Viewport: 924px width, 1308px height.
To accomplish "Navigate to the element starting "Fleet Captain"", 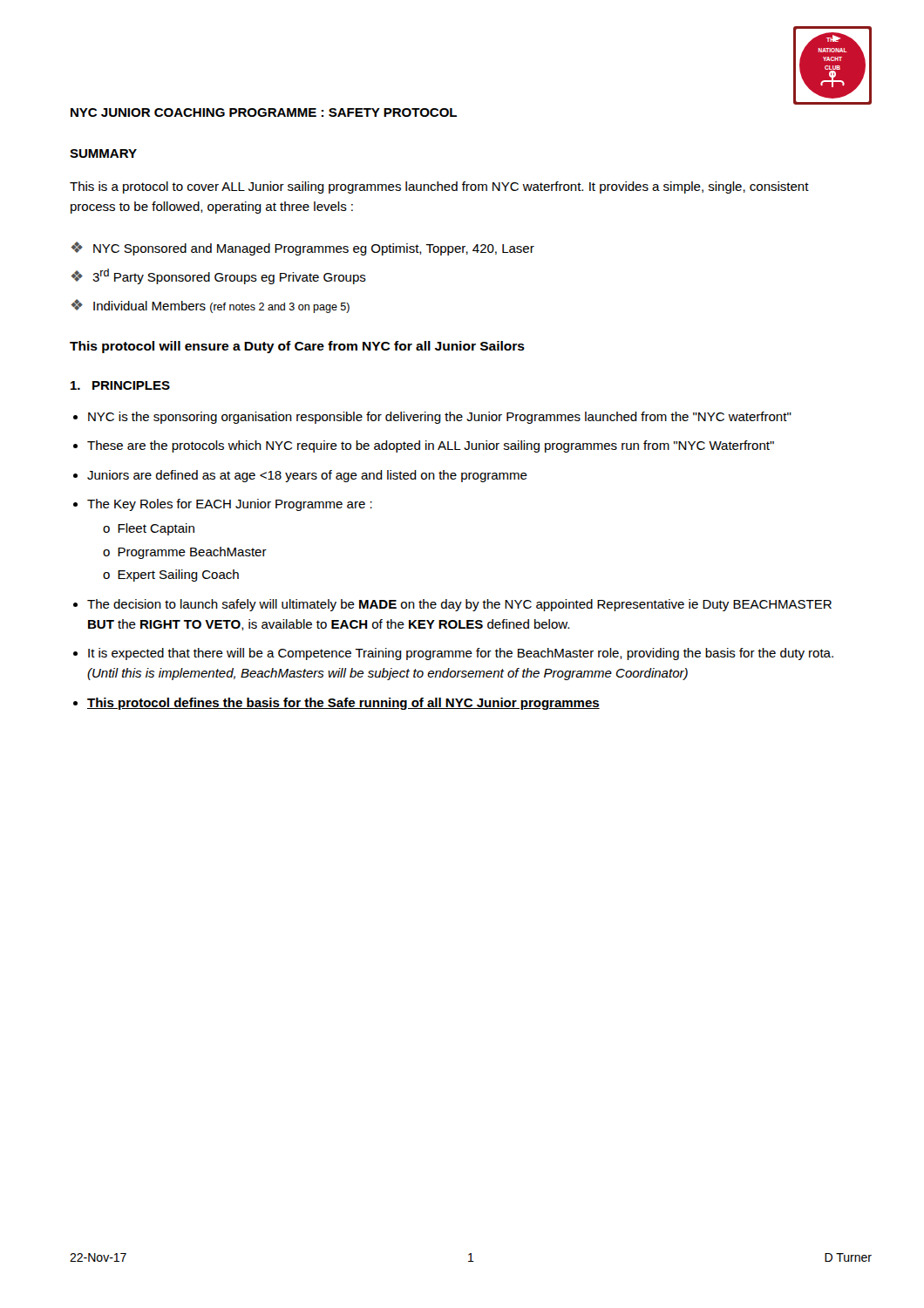I will [156, 528].
